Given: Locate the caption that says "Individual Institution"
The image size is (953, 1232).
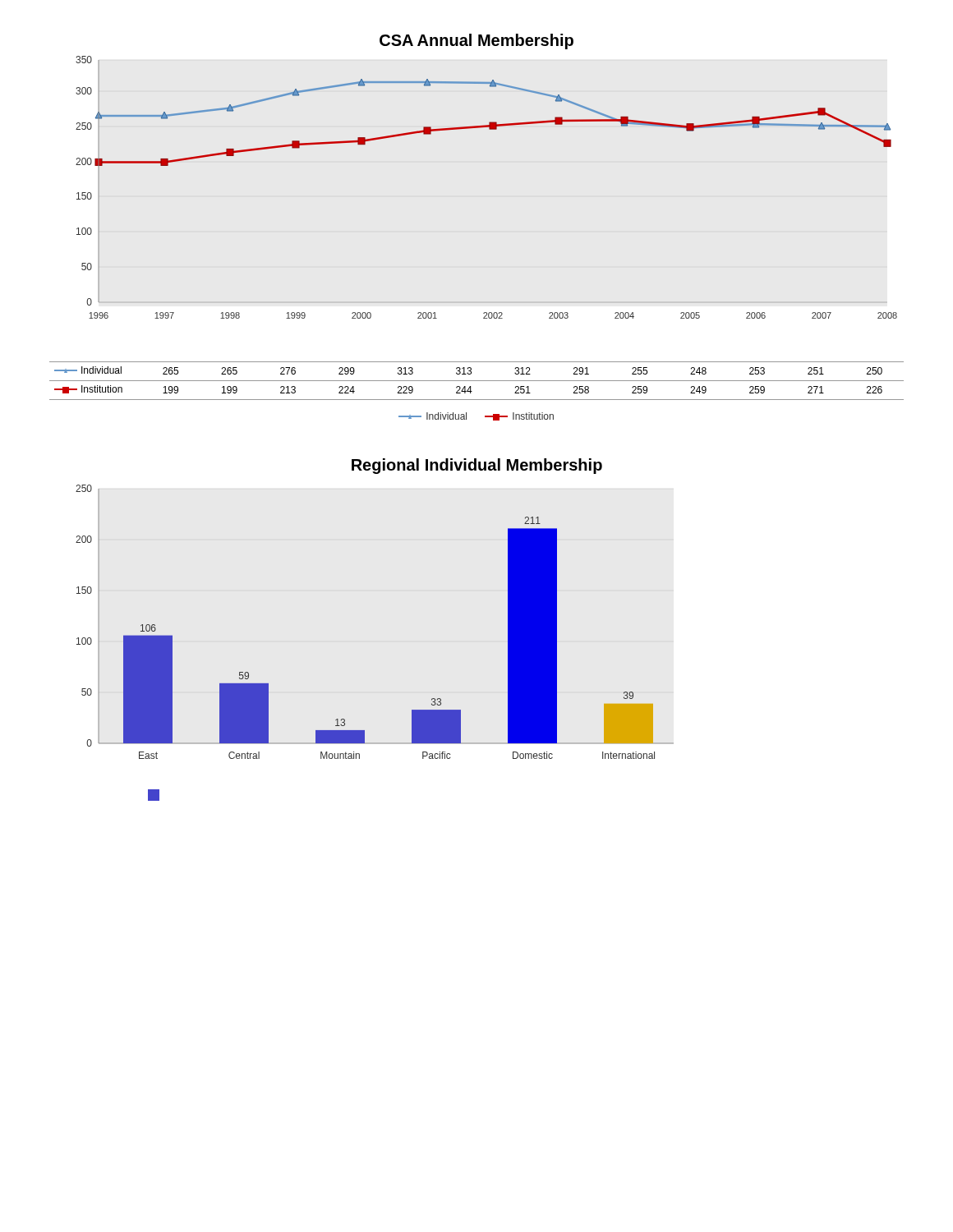Looking at the screenshot, I should point(476,417).
